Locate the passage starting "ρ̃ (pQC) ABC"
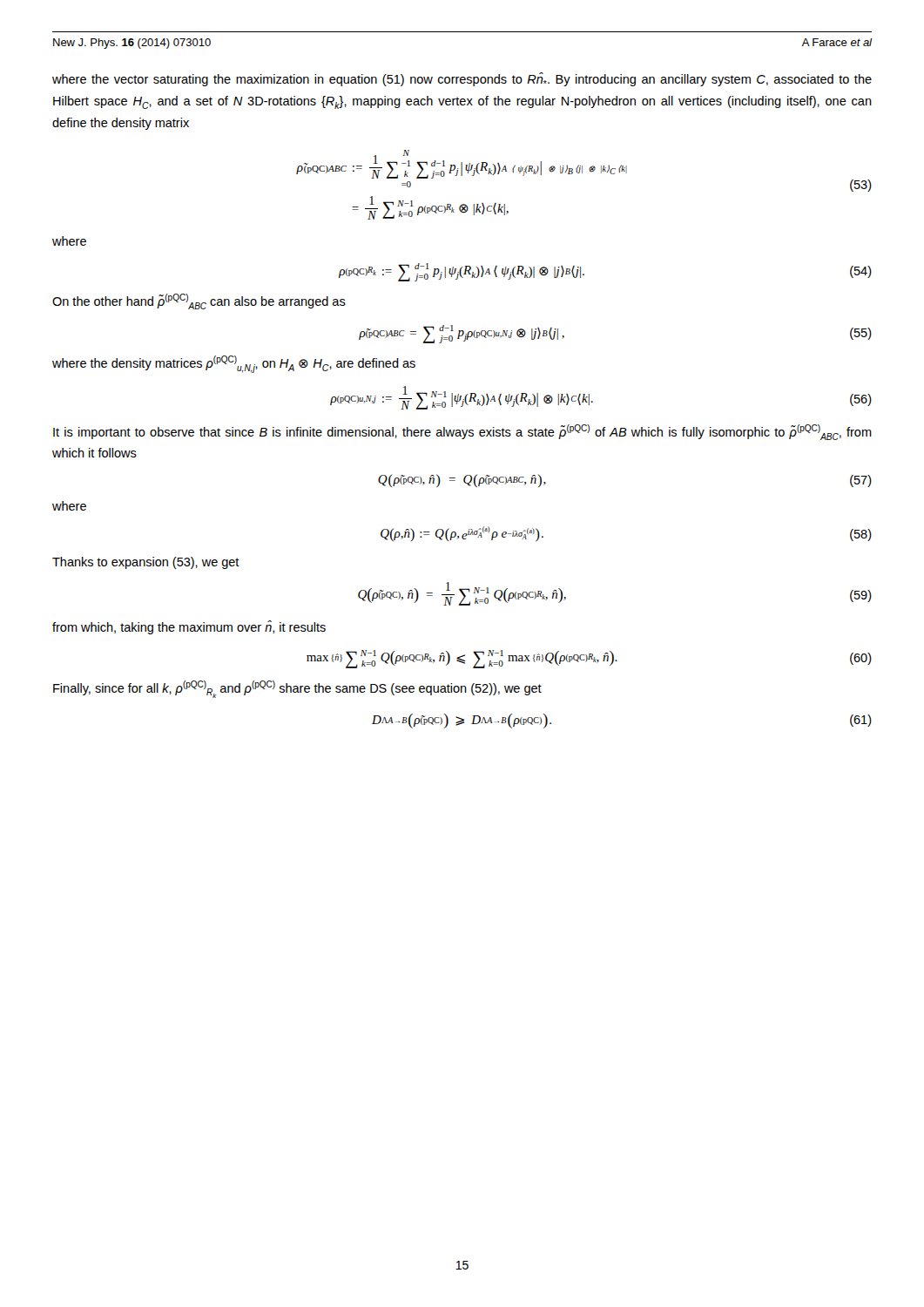This screenshot has width=924, height=1307. 462,185
